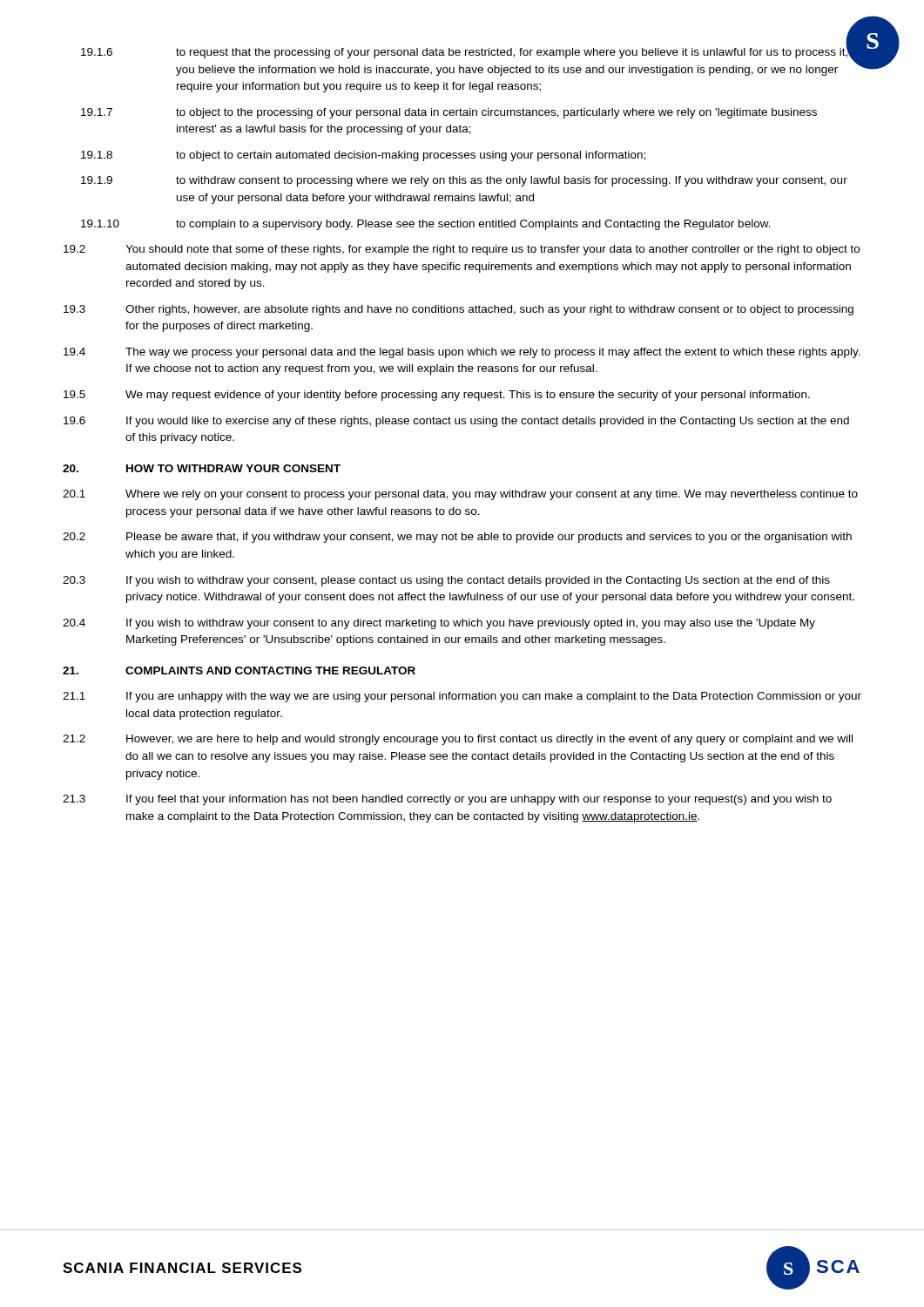
Task: Find the text block starting "19.1.8 to object to"
Action: tap(462, 155)
